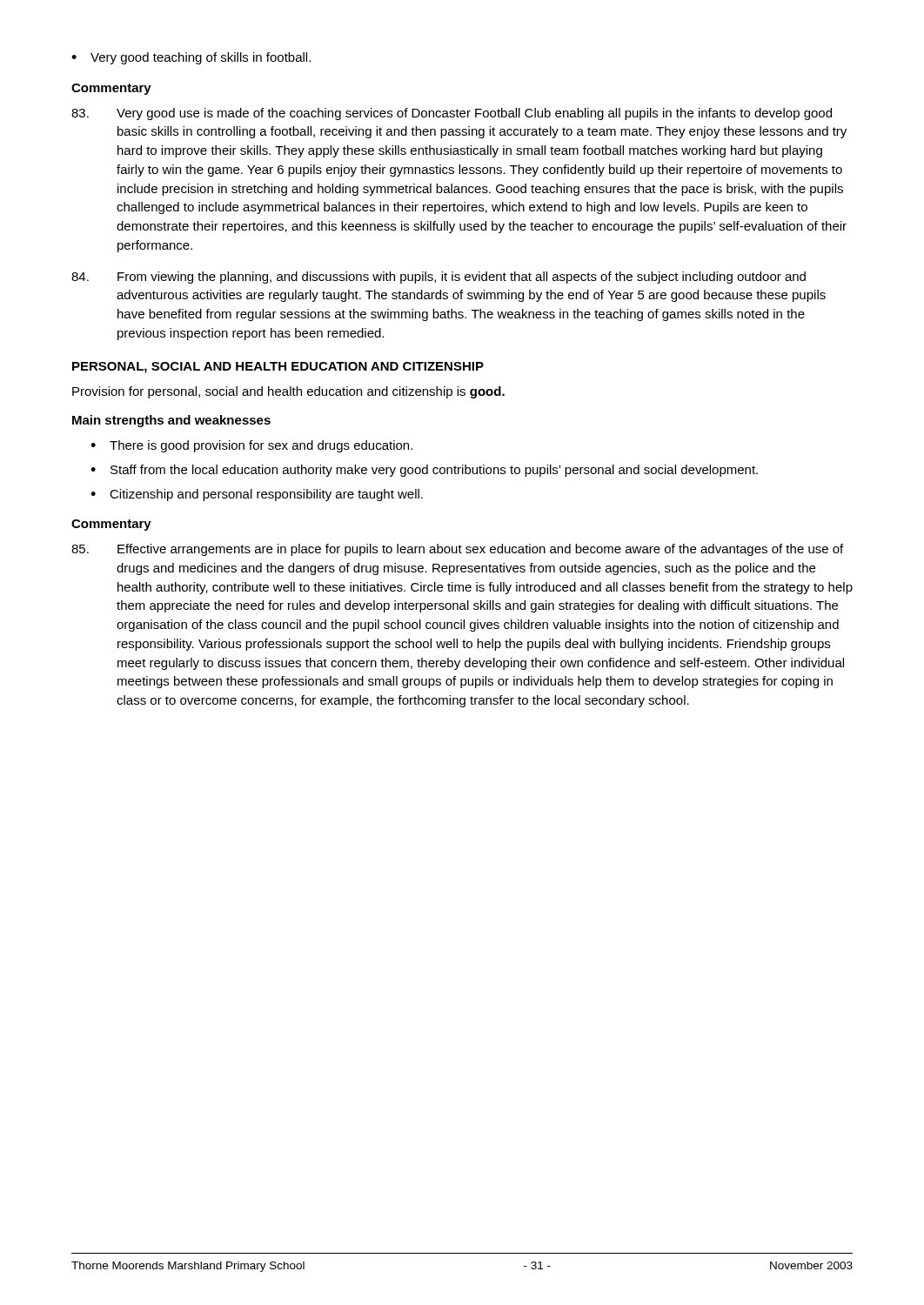Select the text block that says "Provision for personal, social and health education and"
This screenshot has width=924, height=1305.
point(288,391)
